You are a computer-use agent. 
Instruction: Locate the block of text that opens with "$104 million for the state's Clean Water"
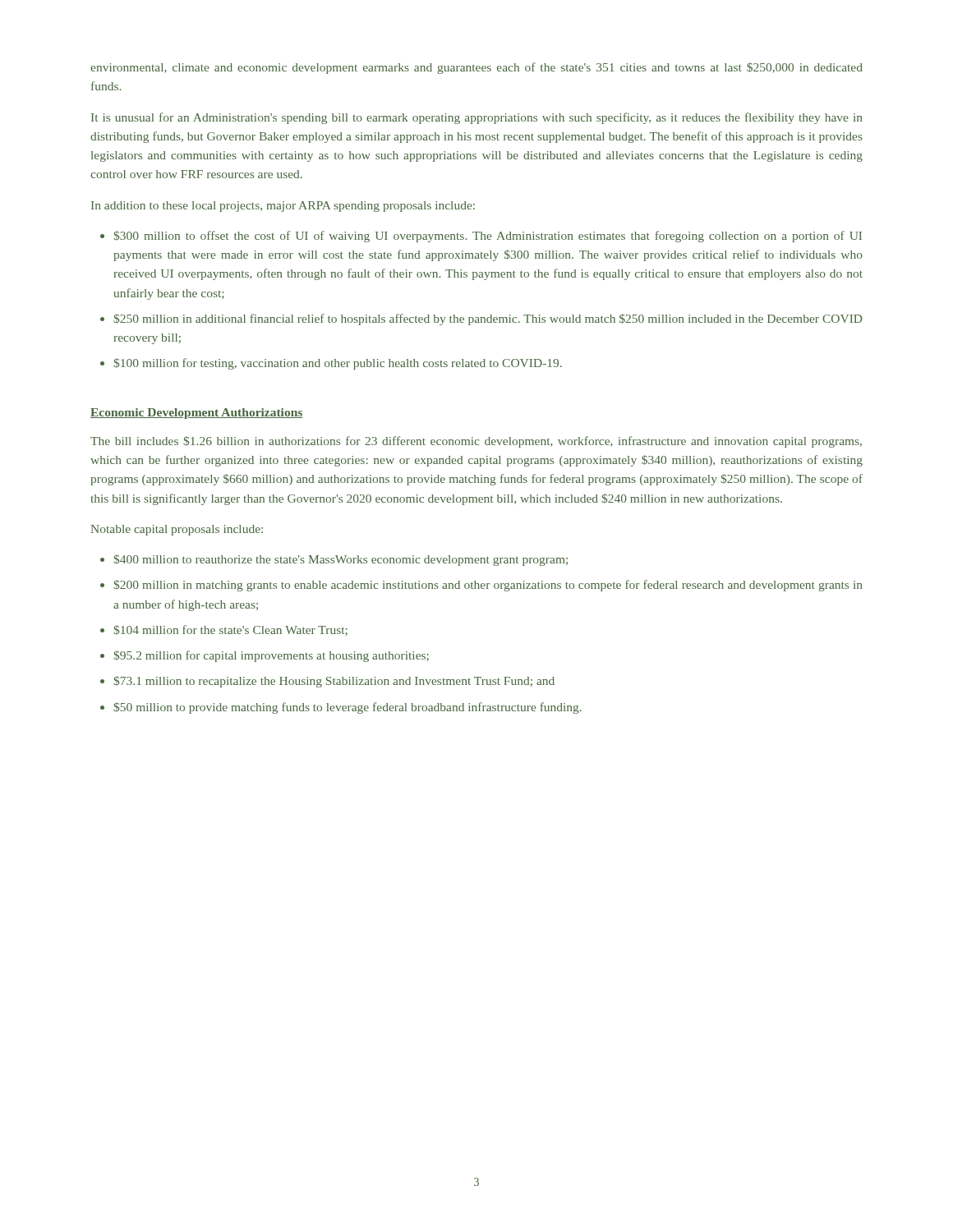coord(231,629)
